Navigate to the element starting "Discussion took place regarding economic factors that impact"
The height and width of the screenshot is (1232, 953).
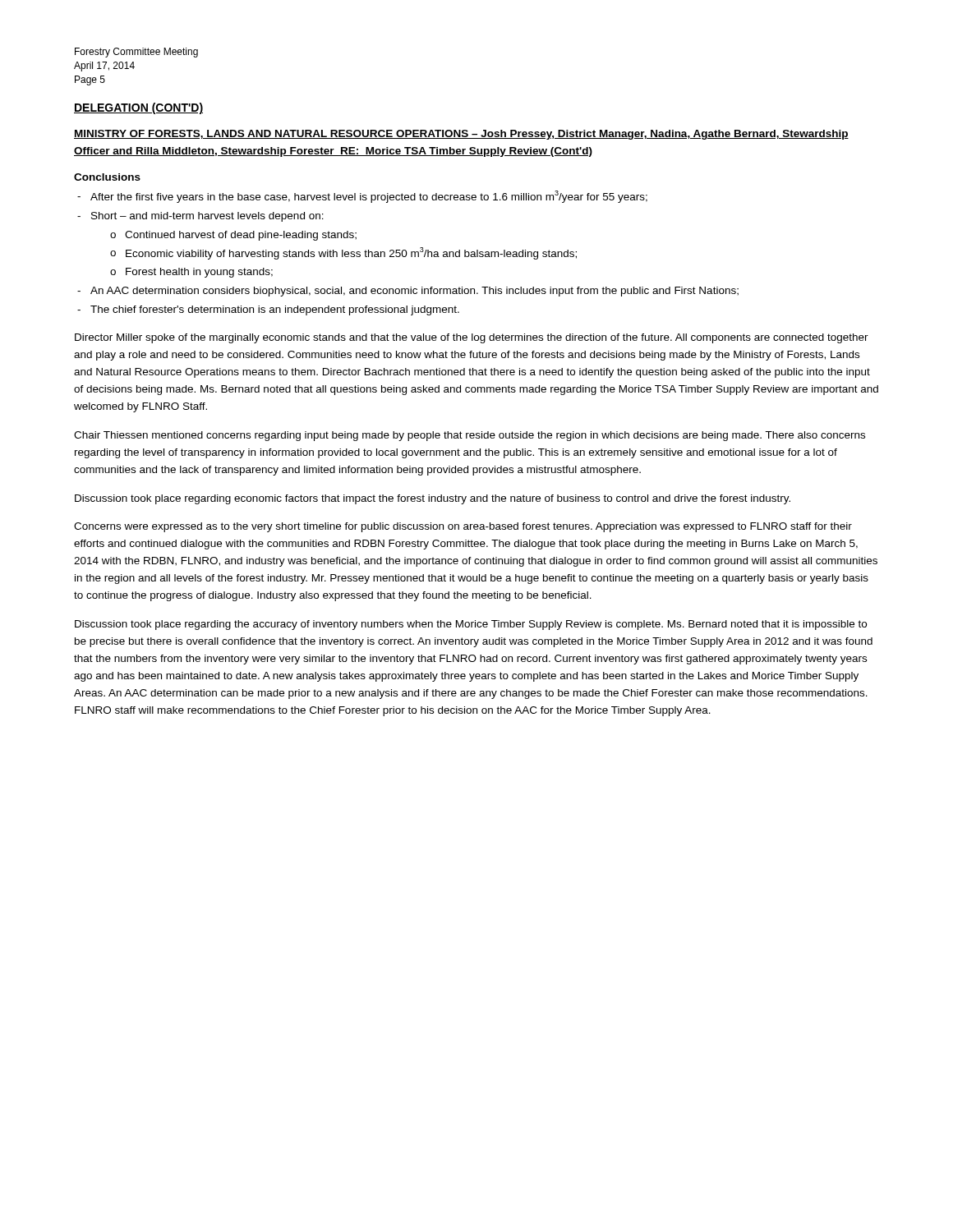click(x=433, y=498)
